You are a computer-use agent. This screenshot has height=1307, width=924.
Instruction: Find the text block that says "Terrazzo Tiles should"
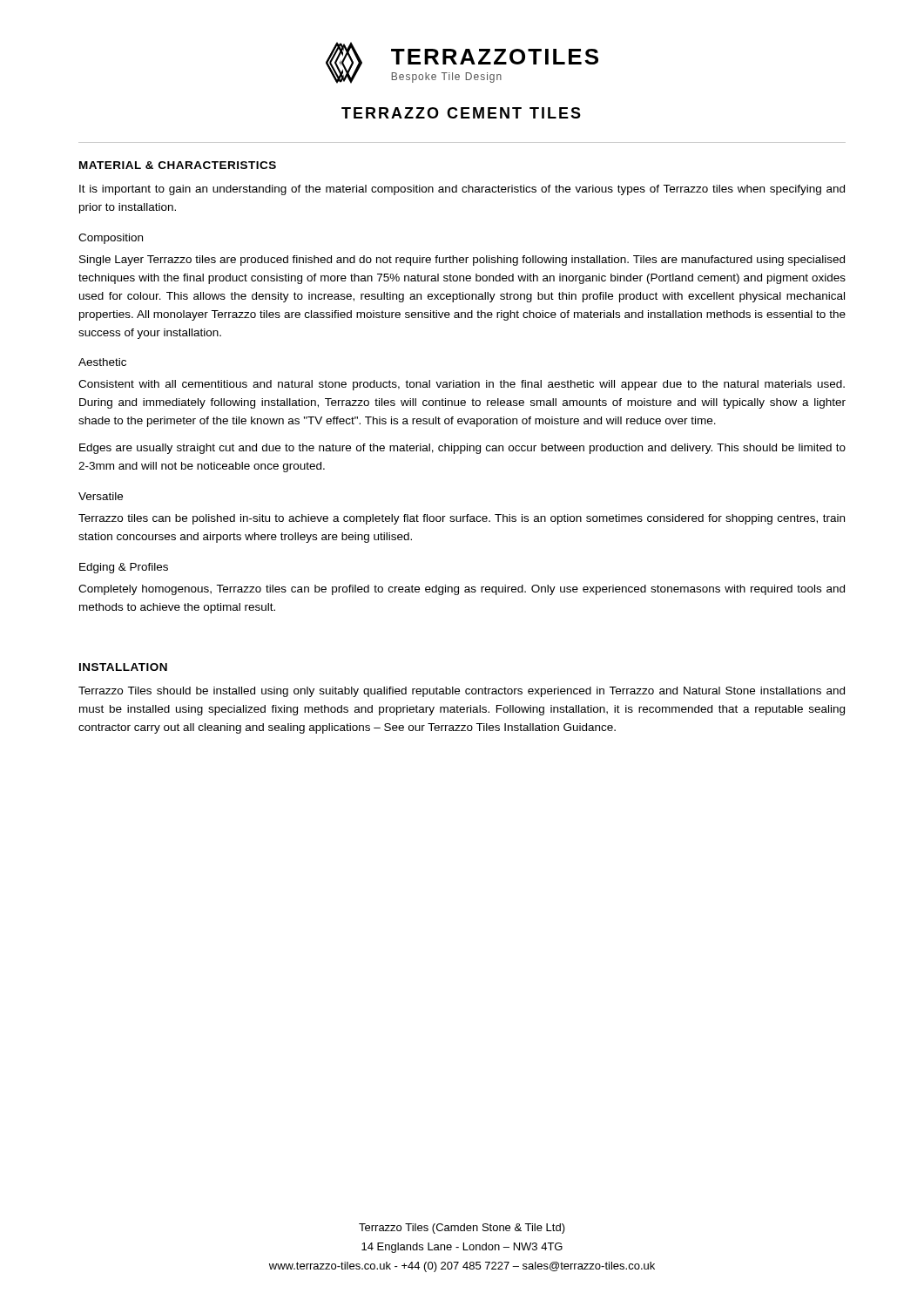(x=462, y=709)
